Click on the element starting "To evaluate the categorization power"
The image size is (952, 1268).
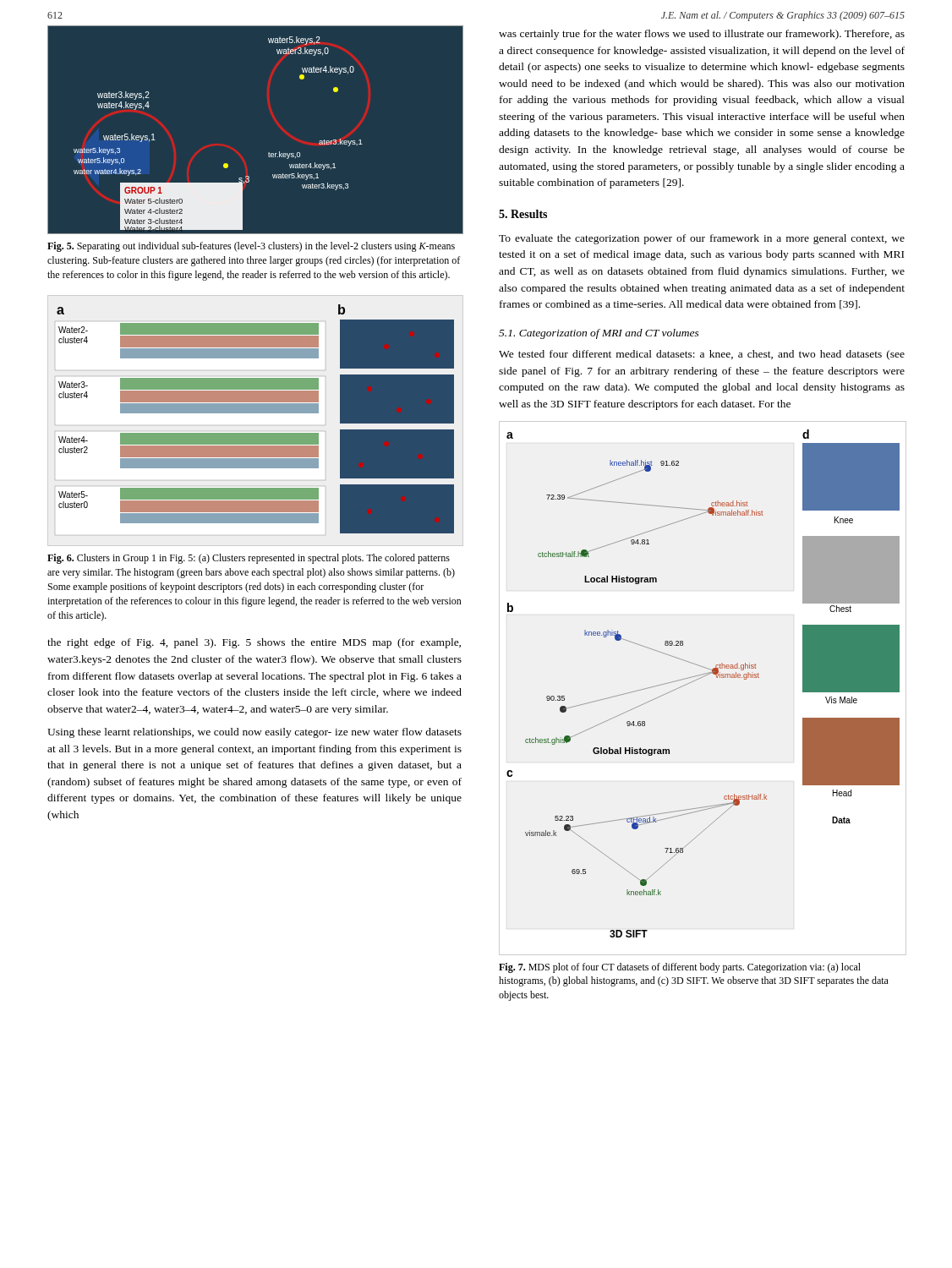point(702,271)
